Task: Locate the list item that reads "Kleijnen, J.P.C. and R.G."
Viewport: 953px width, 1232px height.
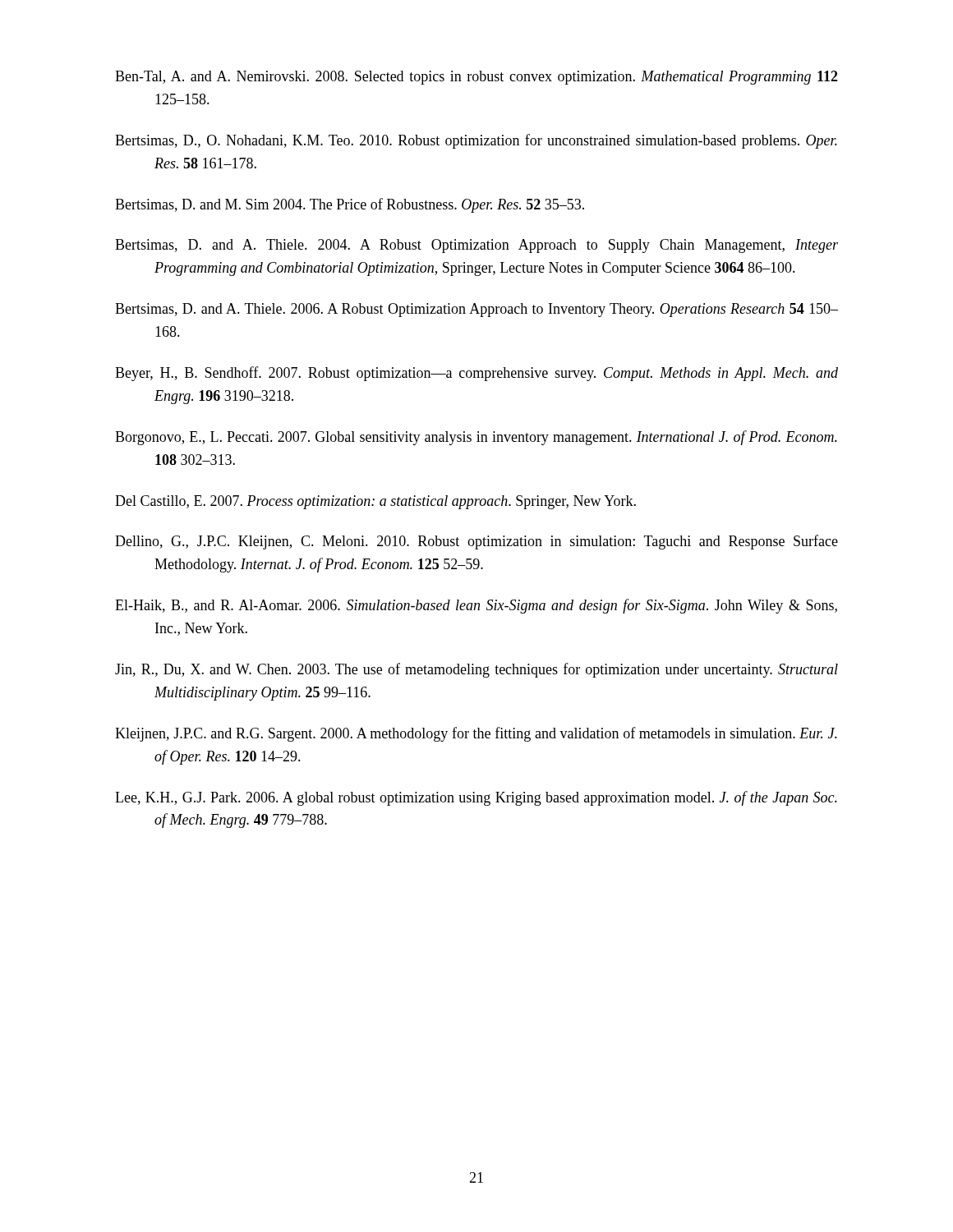Action: 476,745
